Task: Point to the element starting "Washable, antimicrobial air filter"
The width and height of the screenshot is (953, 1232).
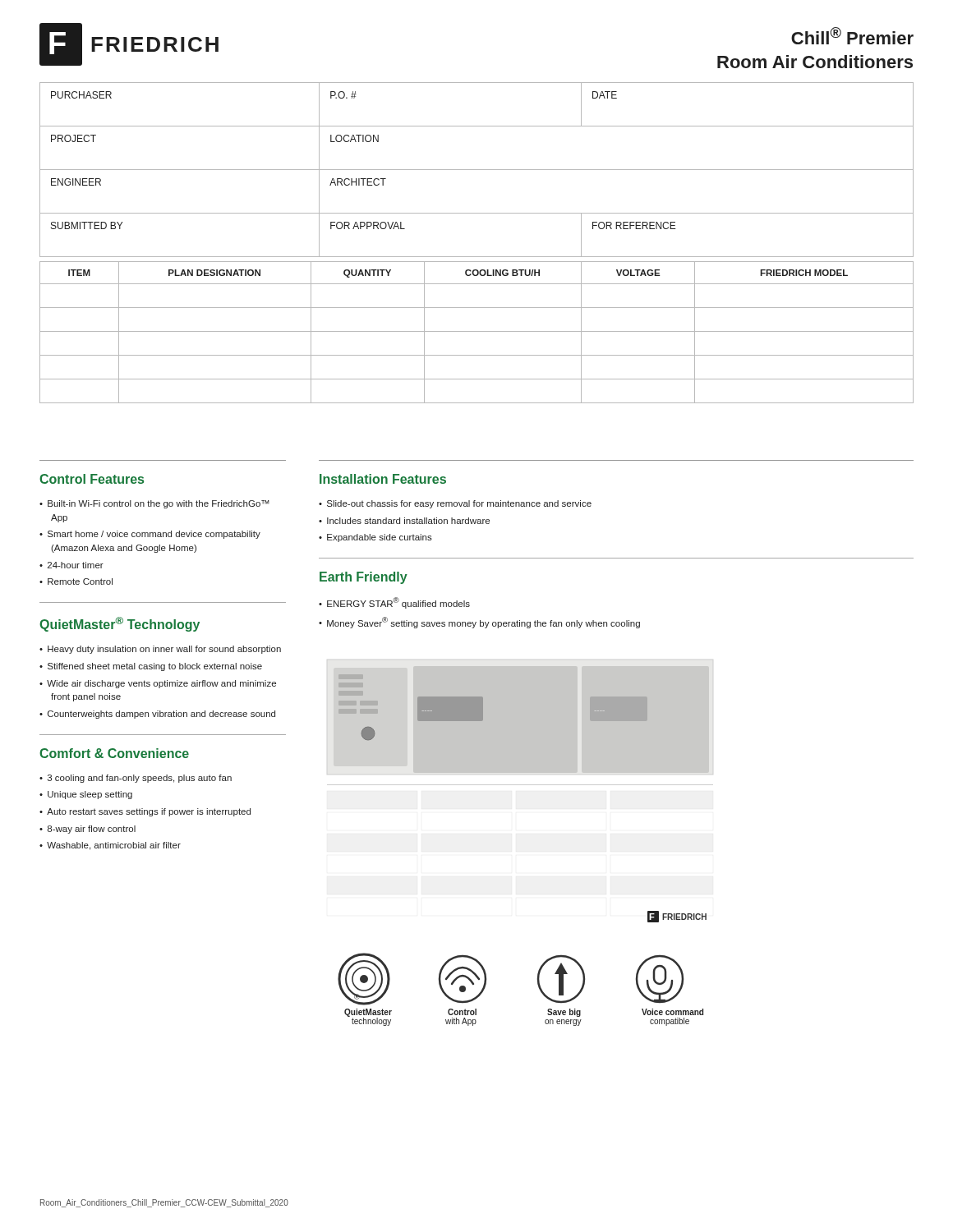Action: [114, 846]
